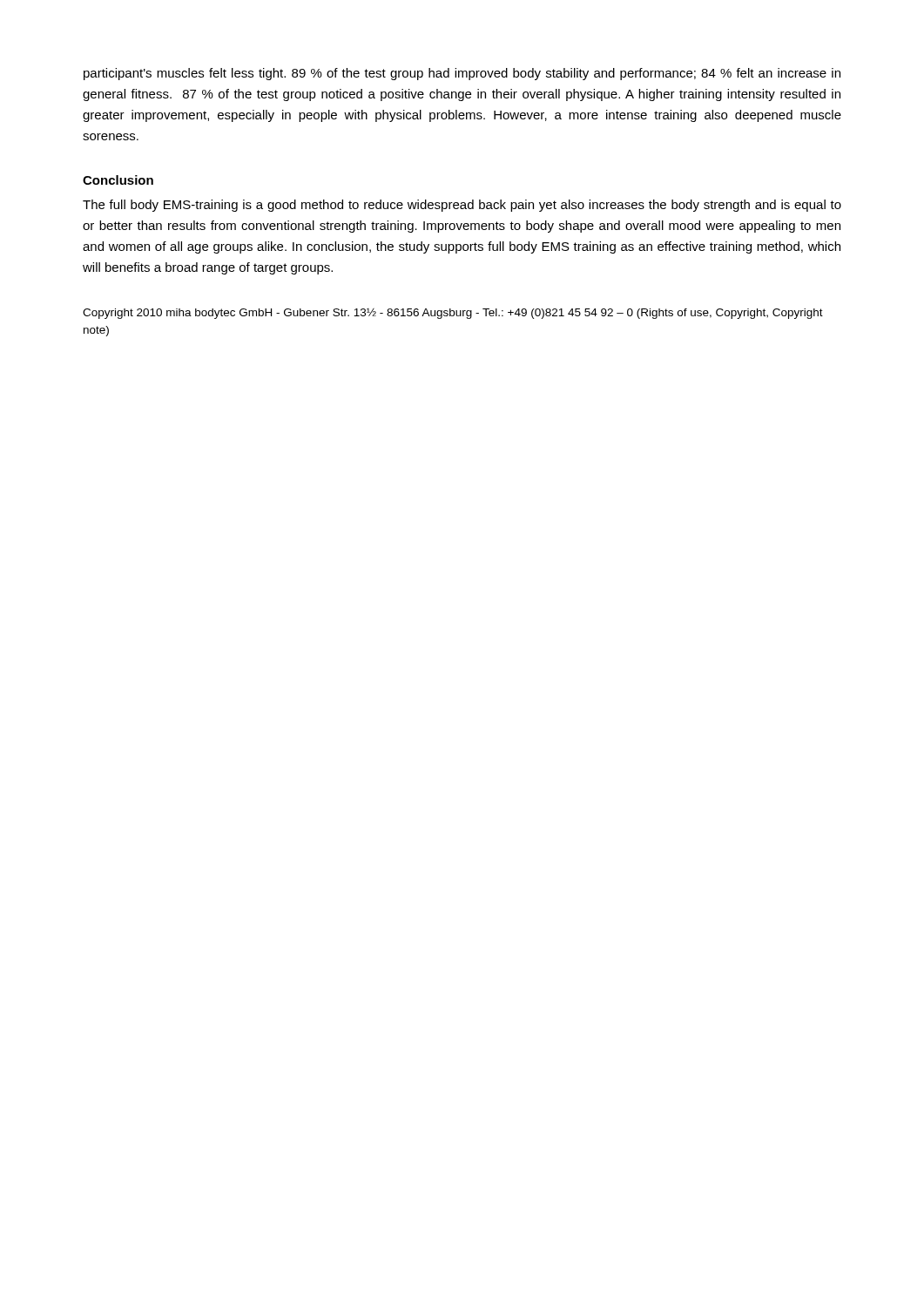Image resolution: width=924 pixels, height=1307 pixels.
Task: Select the text starting "The full body EMS-training is"
Action: [x=462, y=236]
